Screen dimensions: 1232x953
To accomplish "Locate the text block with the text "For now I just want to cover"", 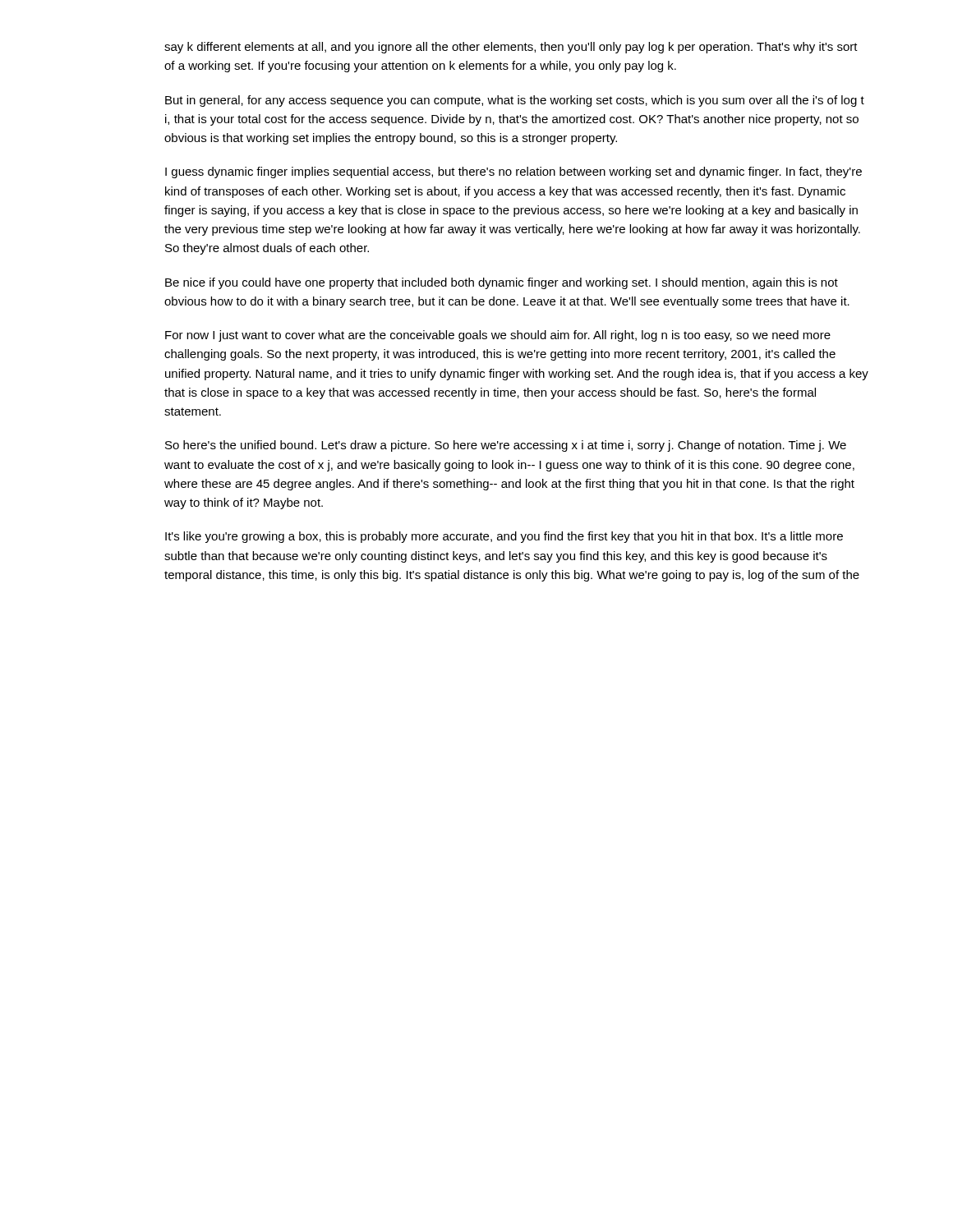I will 516,373.
